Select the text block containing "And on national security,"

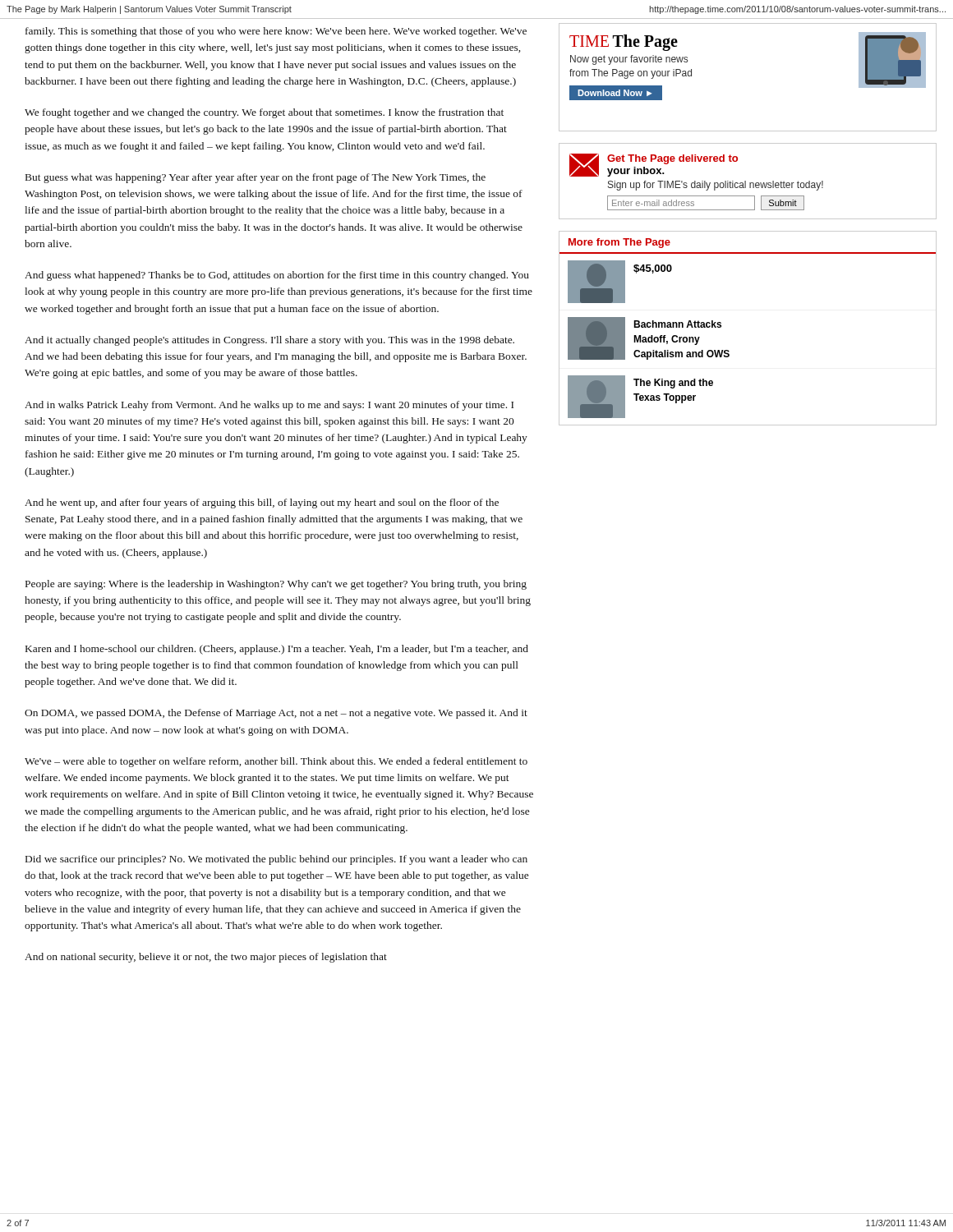click(x=206, y=957)
